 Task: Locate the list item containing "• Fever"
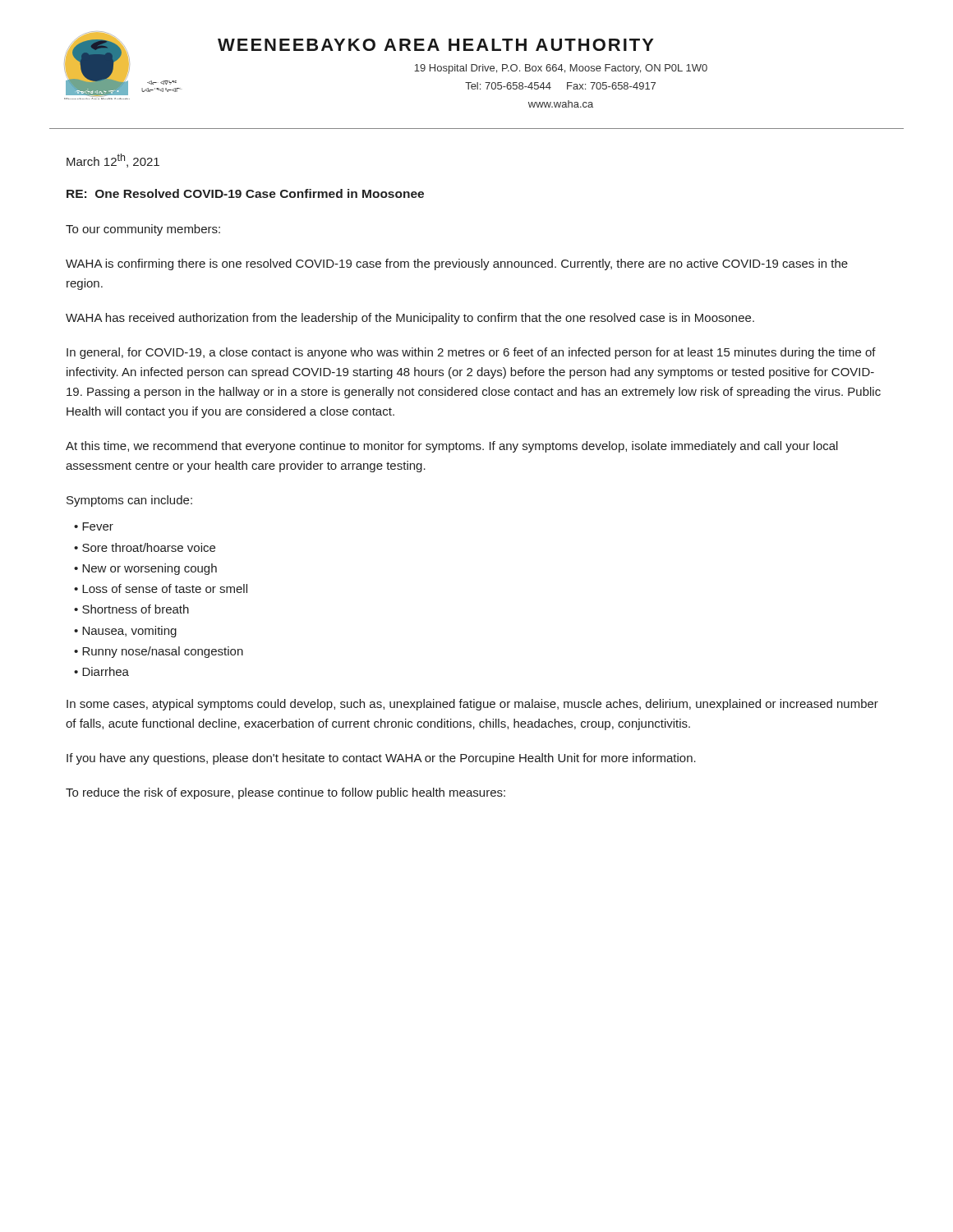pyautogui.click(x=94, y=526)
